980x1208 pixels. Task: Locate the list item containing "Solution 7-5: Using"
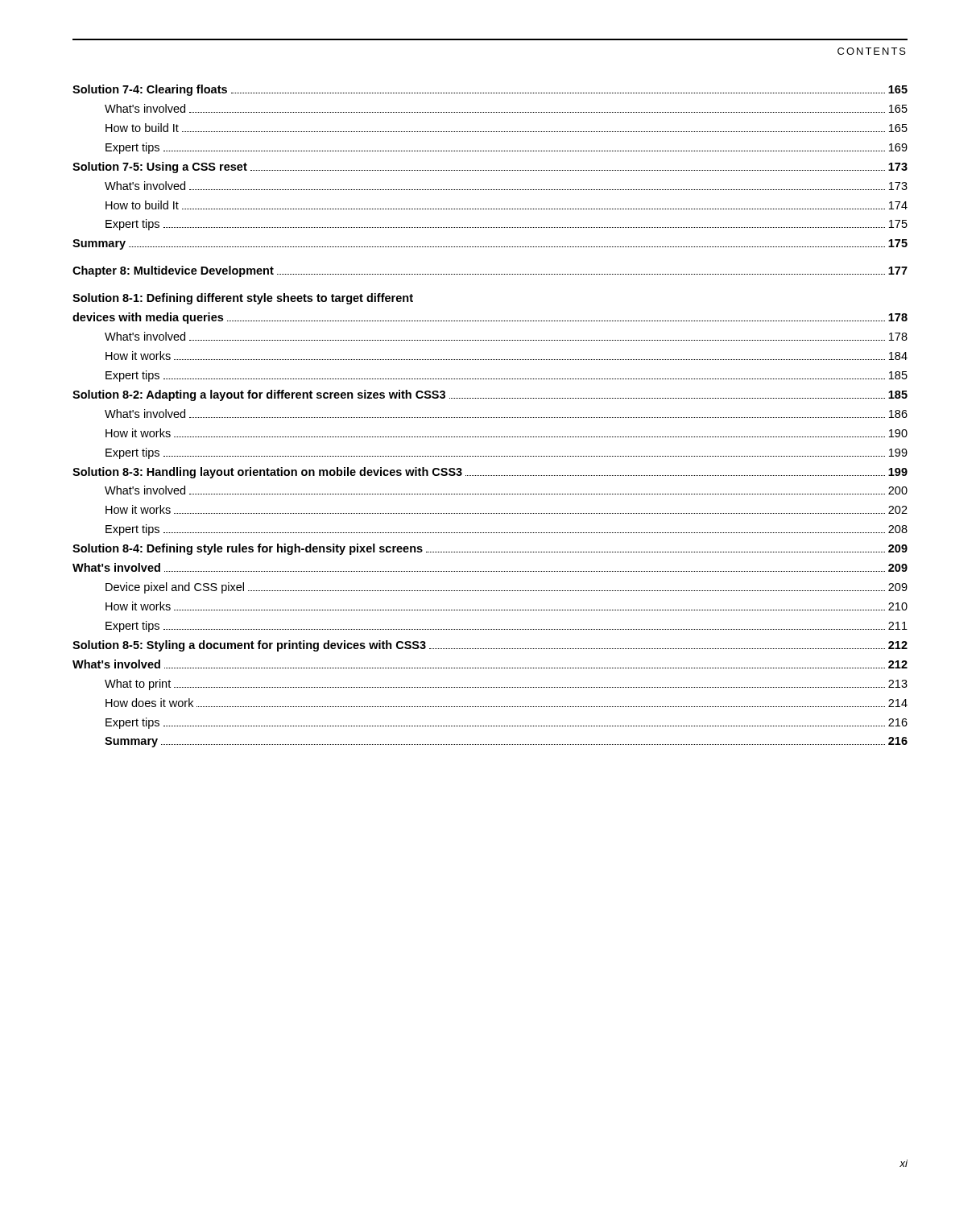[490, 167]
